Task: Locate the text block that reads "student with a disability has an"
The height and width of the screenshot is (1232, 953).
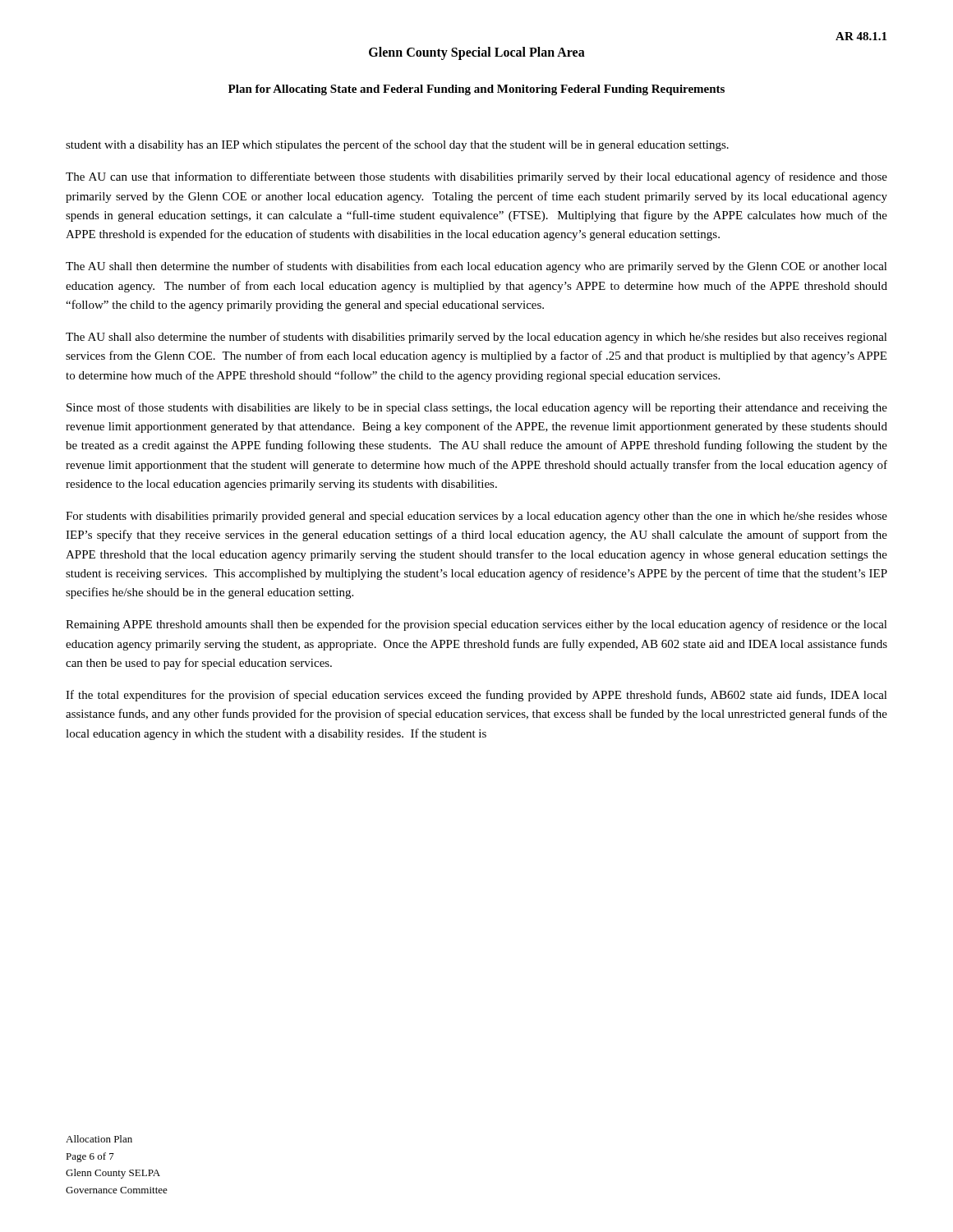Action: pos(397,145)
